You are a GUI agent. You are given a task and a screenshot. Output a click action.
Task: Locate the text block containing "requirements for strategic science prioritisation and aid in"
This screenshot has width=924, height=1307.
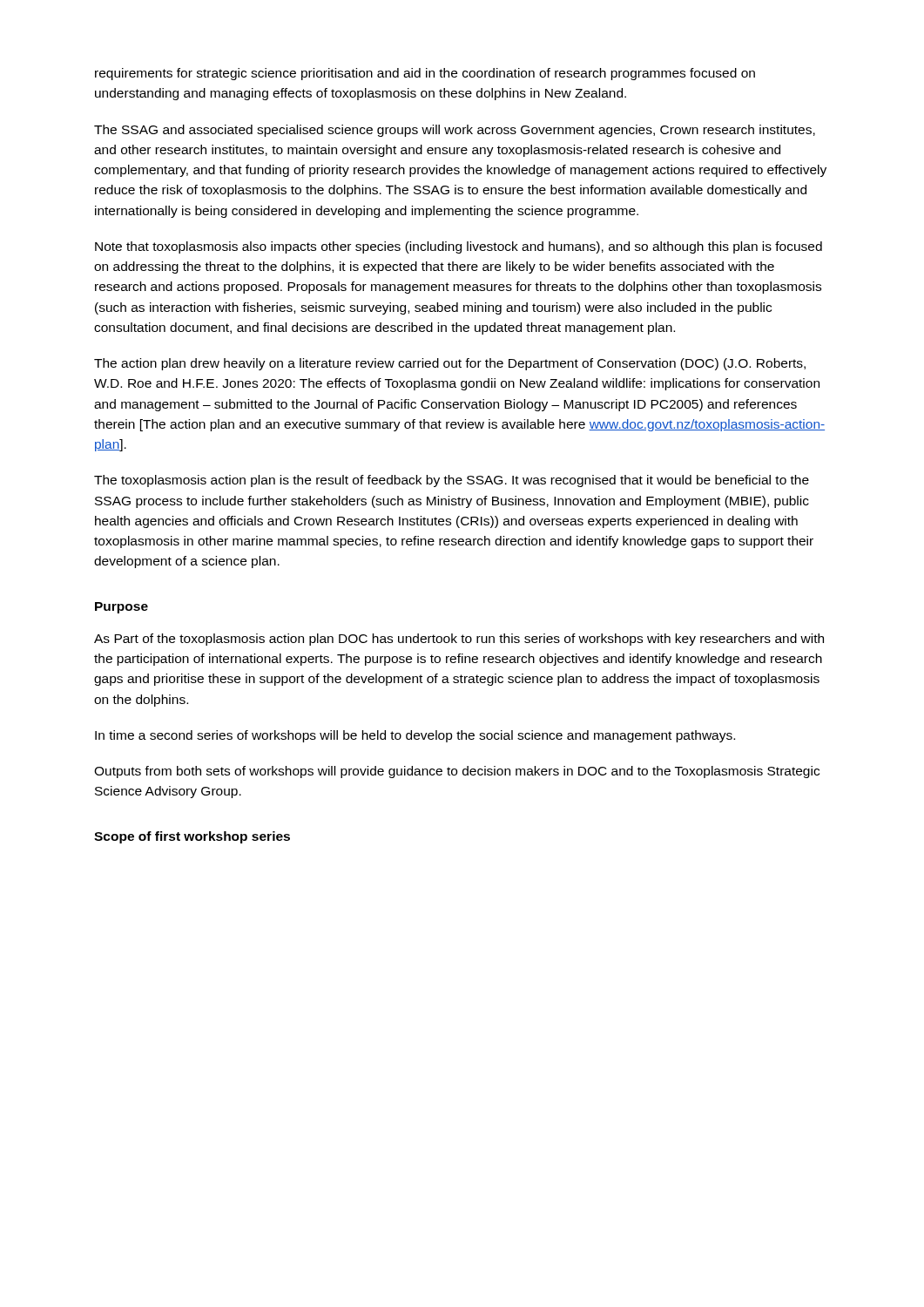point(425,83)
